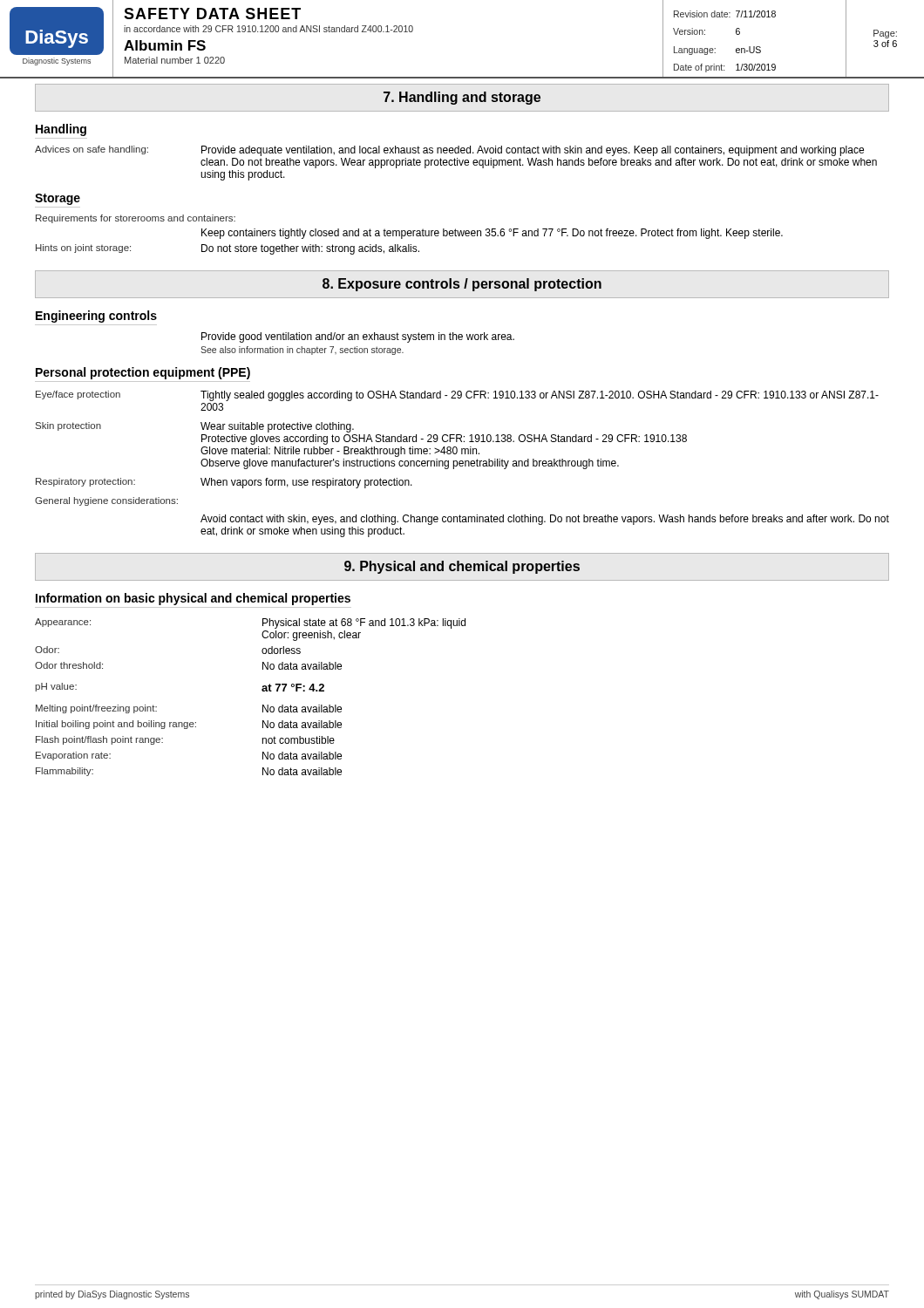Select the text block starting "General hygiene considerations:"
The image size is (924, 1308).
[x=106, y=501]
